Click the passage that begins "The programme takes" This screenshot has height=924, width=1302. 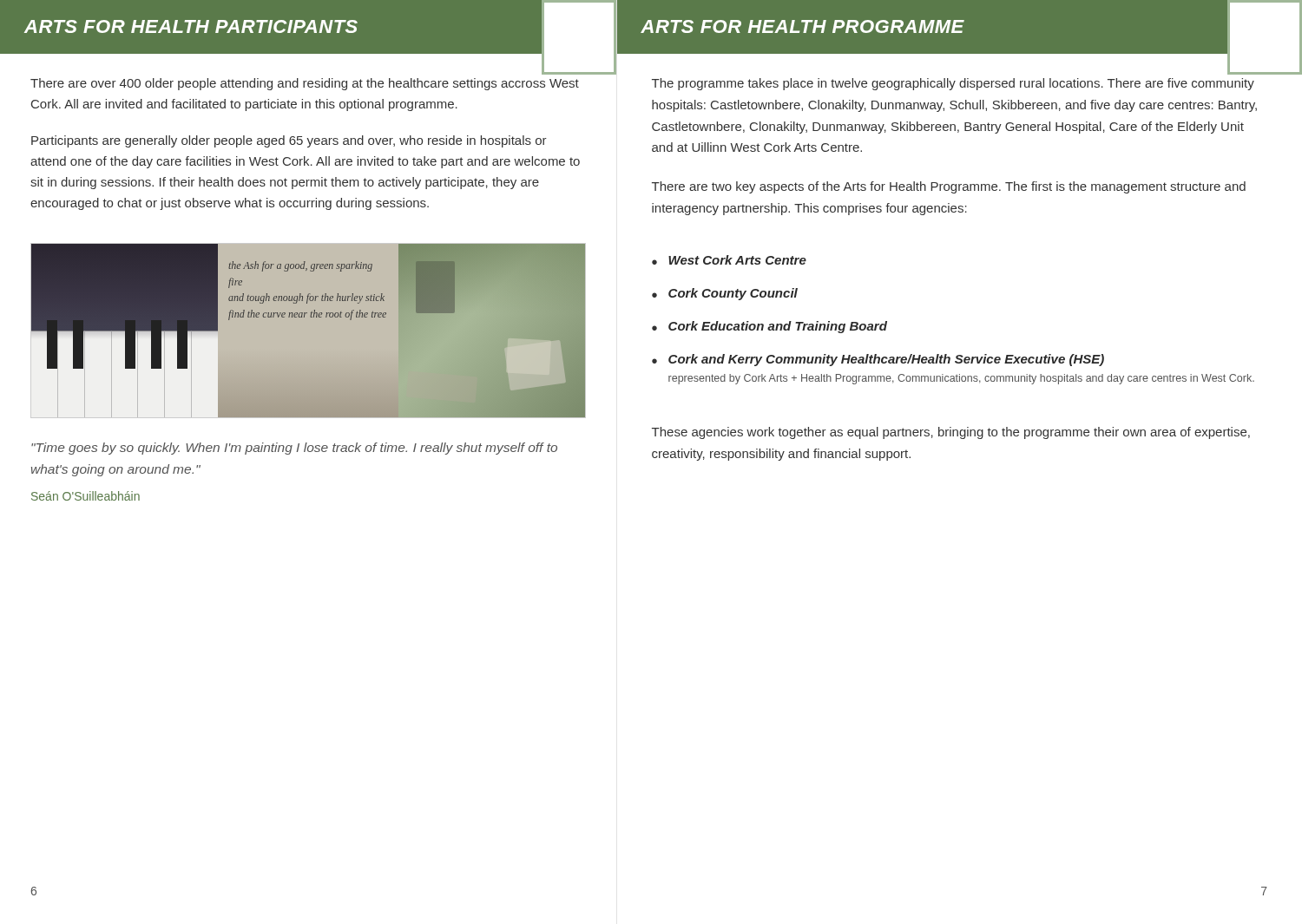tap(953, 84)
